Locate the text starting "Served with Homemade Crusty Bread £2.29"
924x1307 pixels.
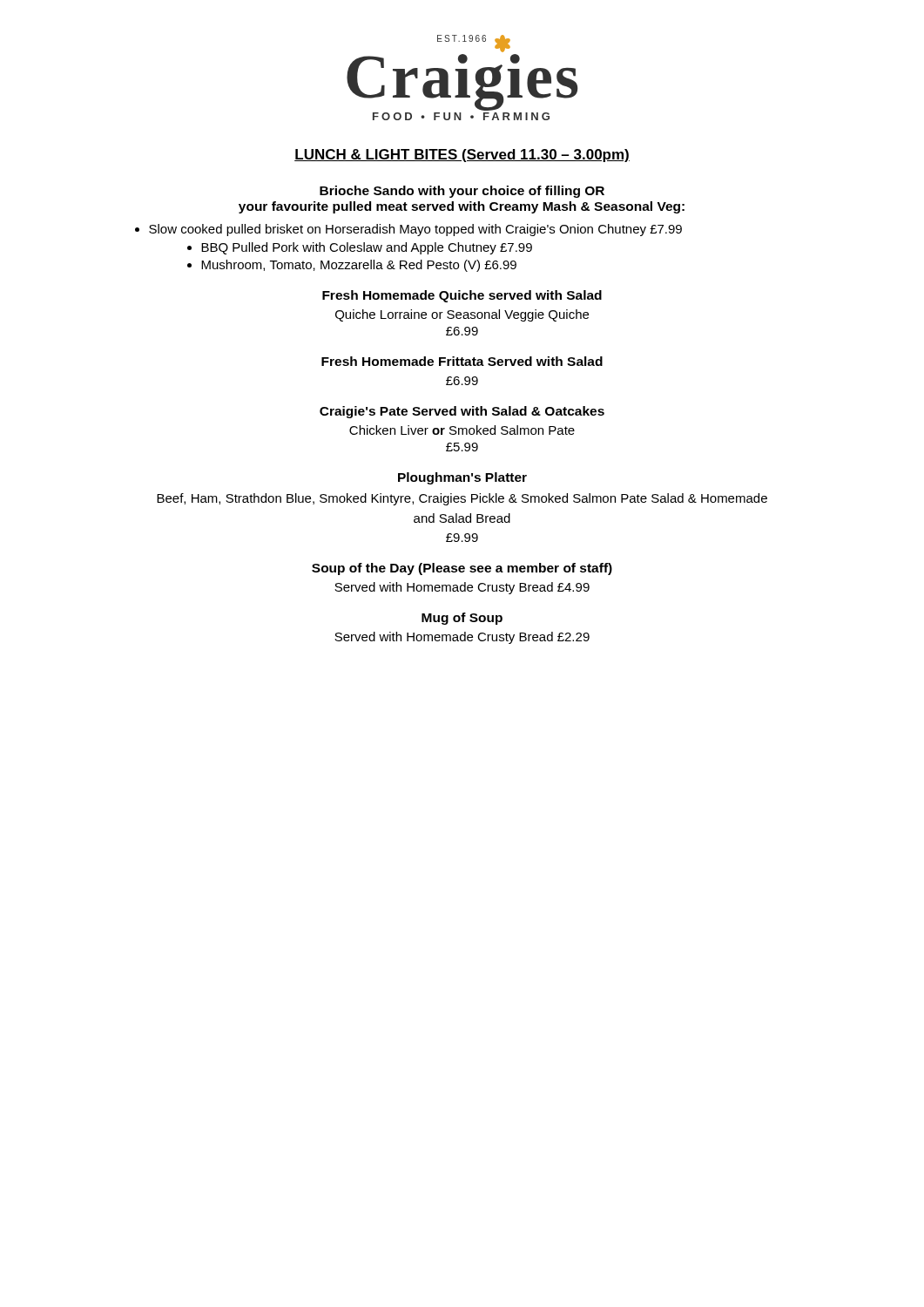(462, 637)
